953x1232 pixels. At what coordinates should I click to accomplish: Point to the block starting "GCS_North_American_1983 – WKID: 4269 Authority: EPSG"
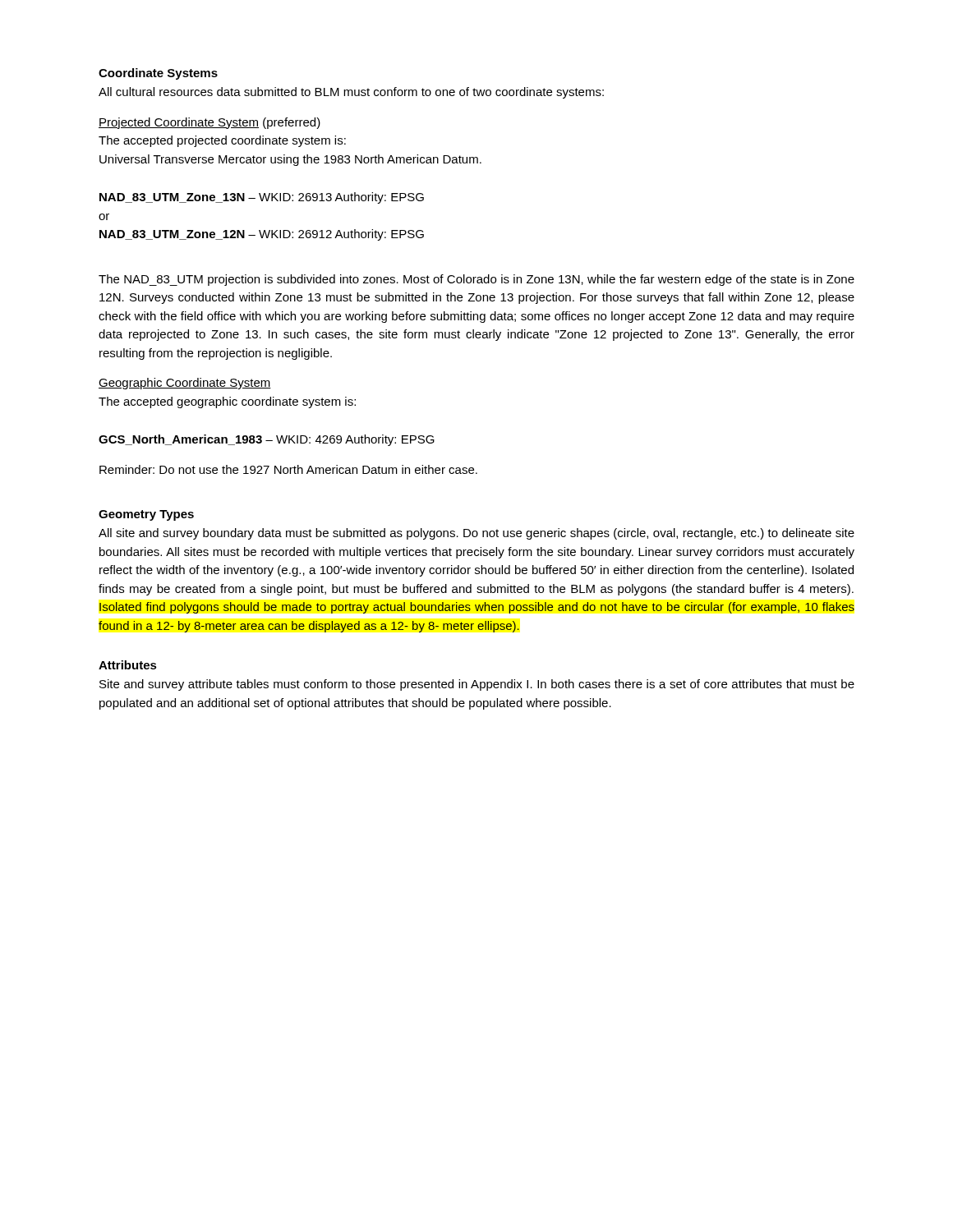[x=267, y=439]
